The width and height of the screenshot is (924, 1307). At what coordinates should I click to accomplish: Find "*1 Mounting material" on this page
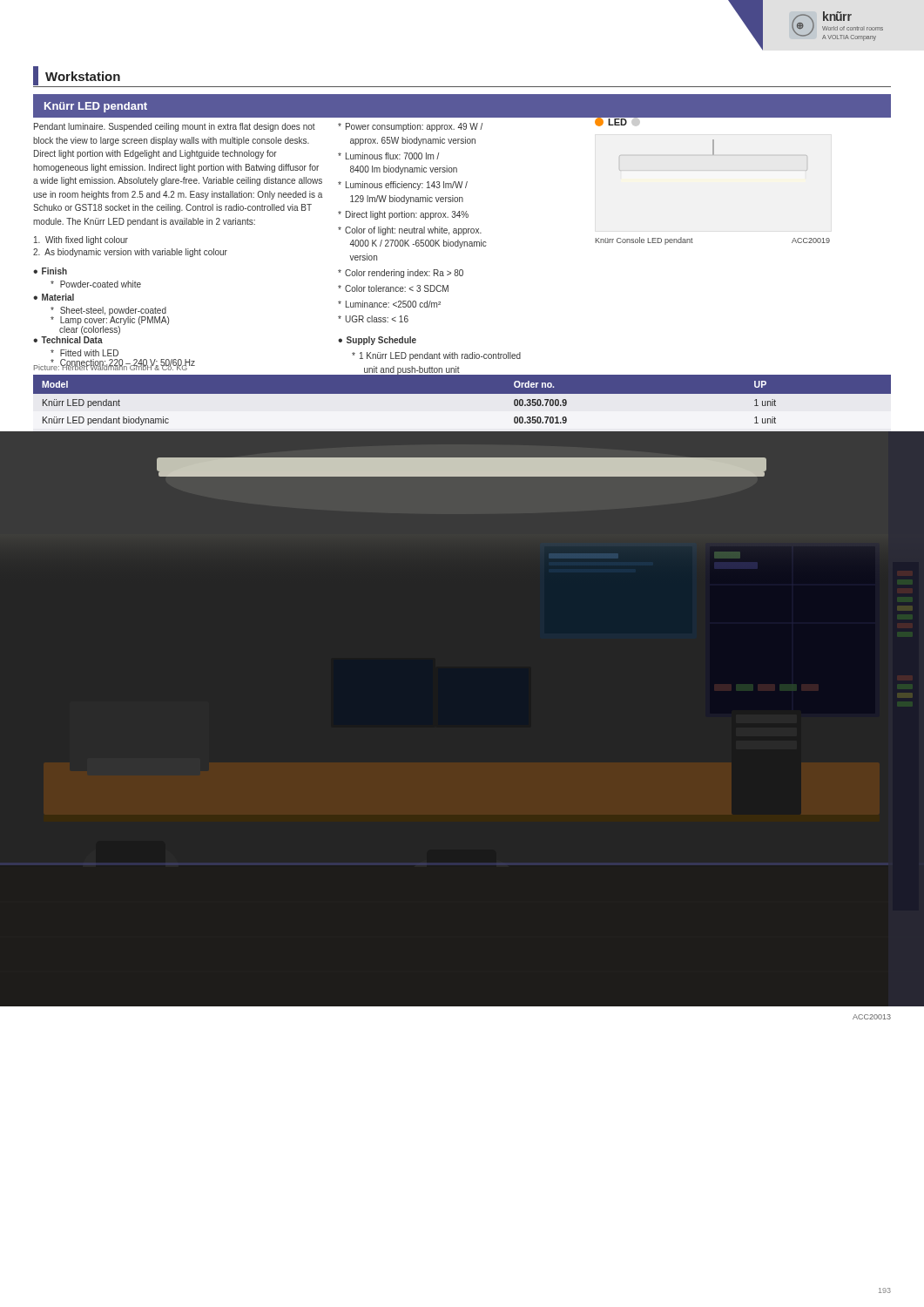point(394,385)
